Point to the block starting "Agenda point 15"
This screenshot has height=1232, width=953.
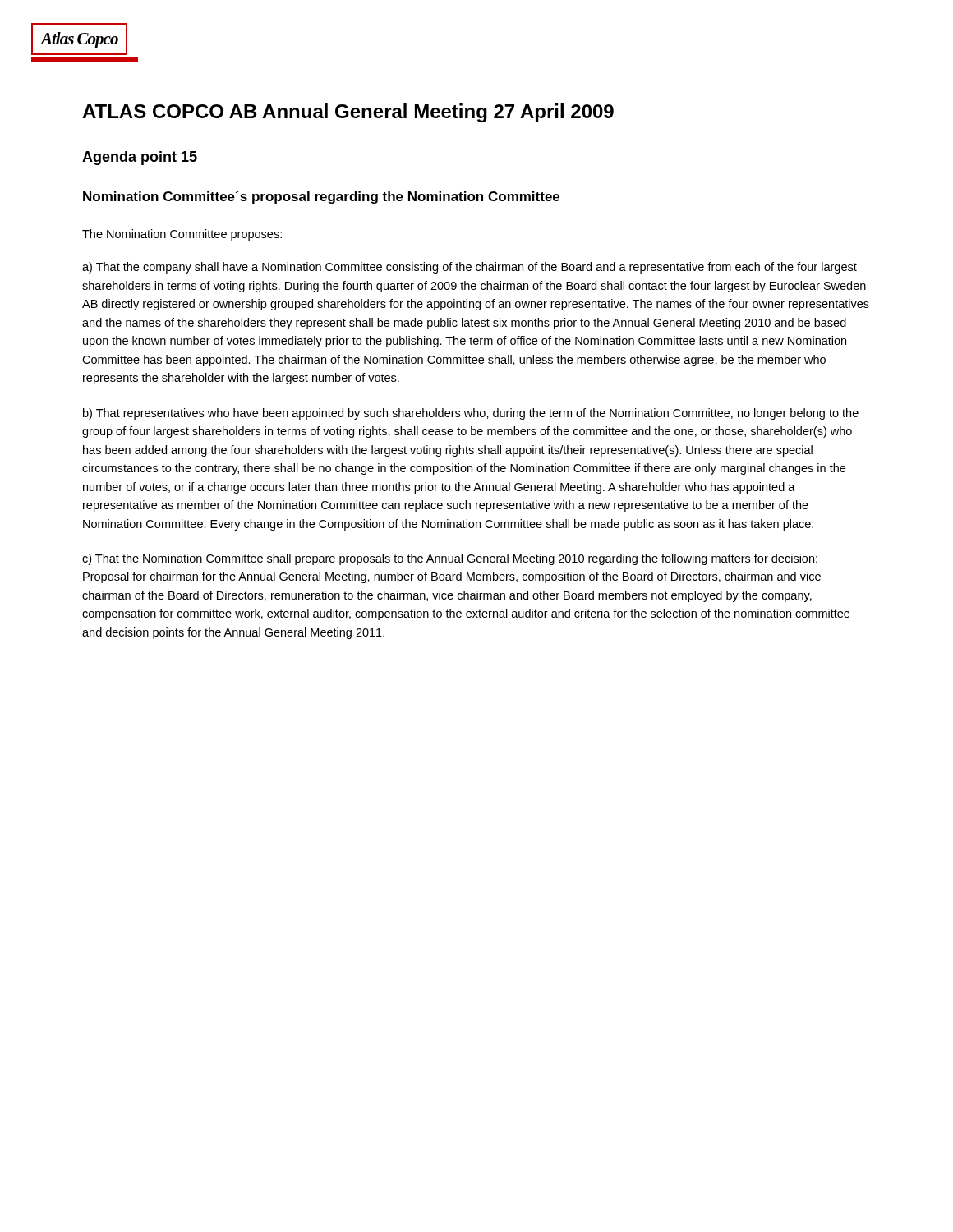click(140, 157)
